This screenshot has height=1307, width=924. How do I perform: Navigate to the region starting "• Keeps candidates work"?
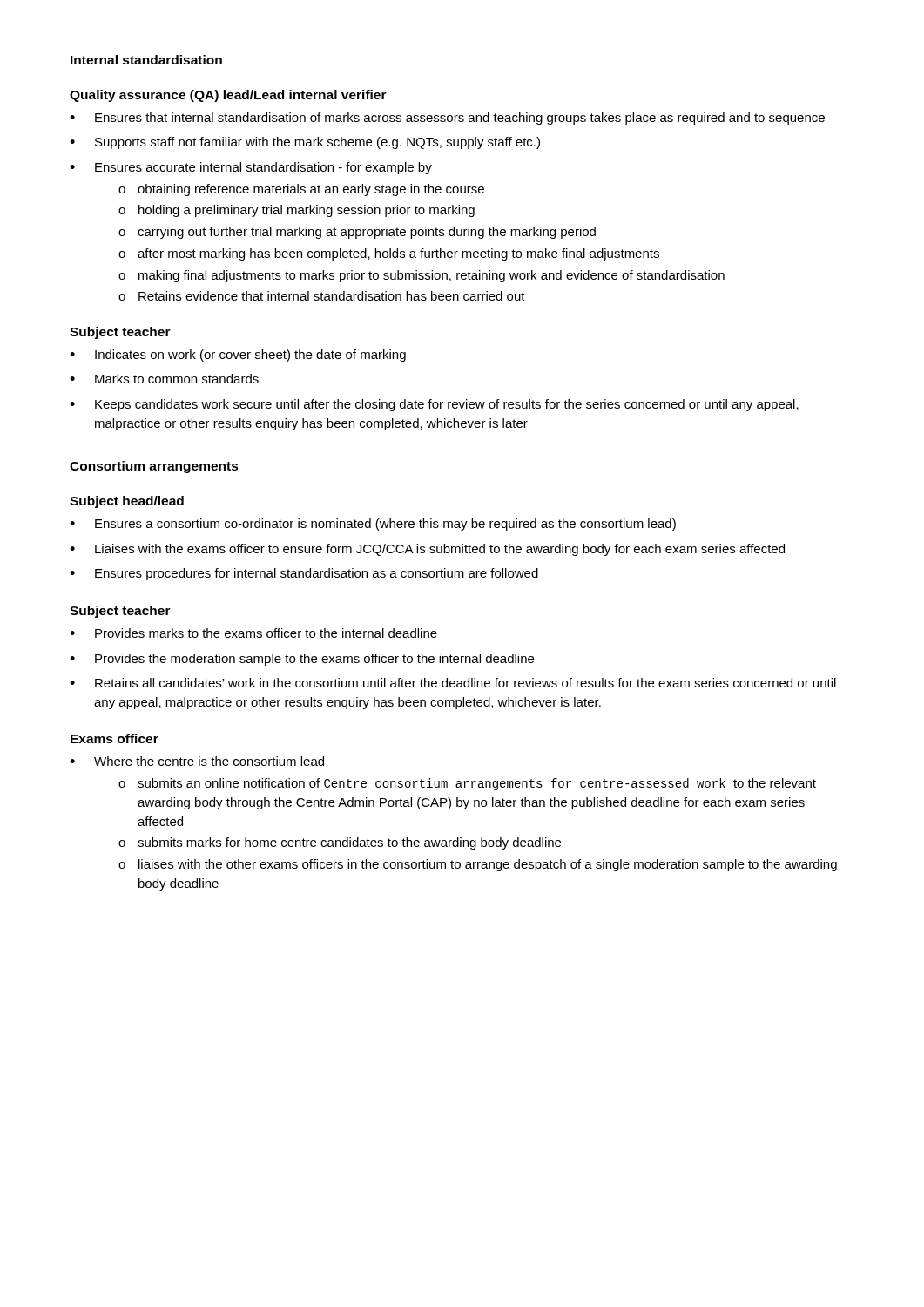coord(462,414)
